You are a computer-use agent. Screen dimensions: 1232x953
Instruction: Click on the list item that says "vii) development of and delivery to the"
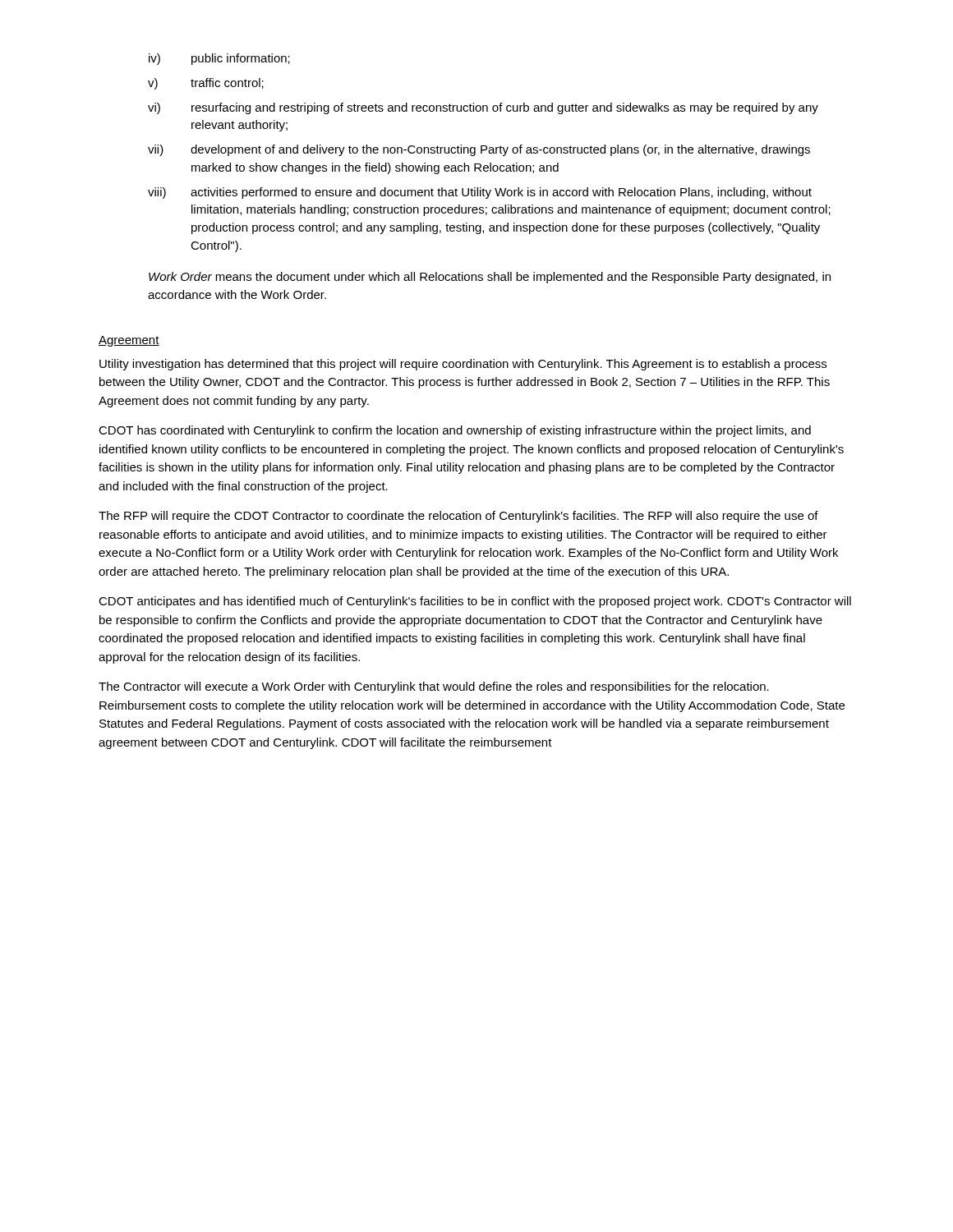tap(501, 158)
